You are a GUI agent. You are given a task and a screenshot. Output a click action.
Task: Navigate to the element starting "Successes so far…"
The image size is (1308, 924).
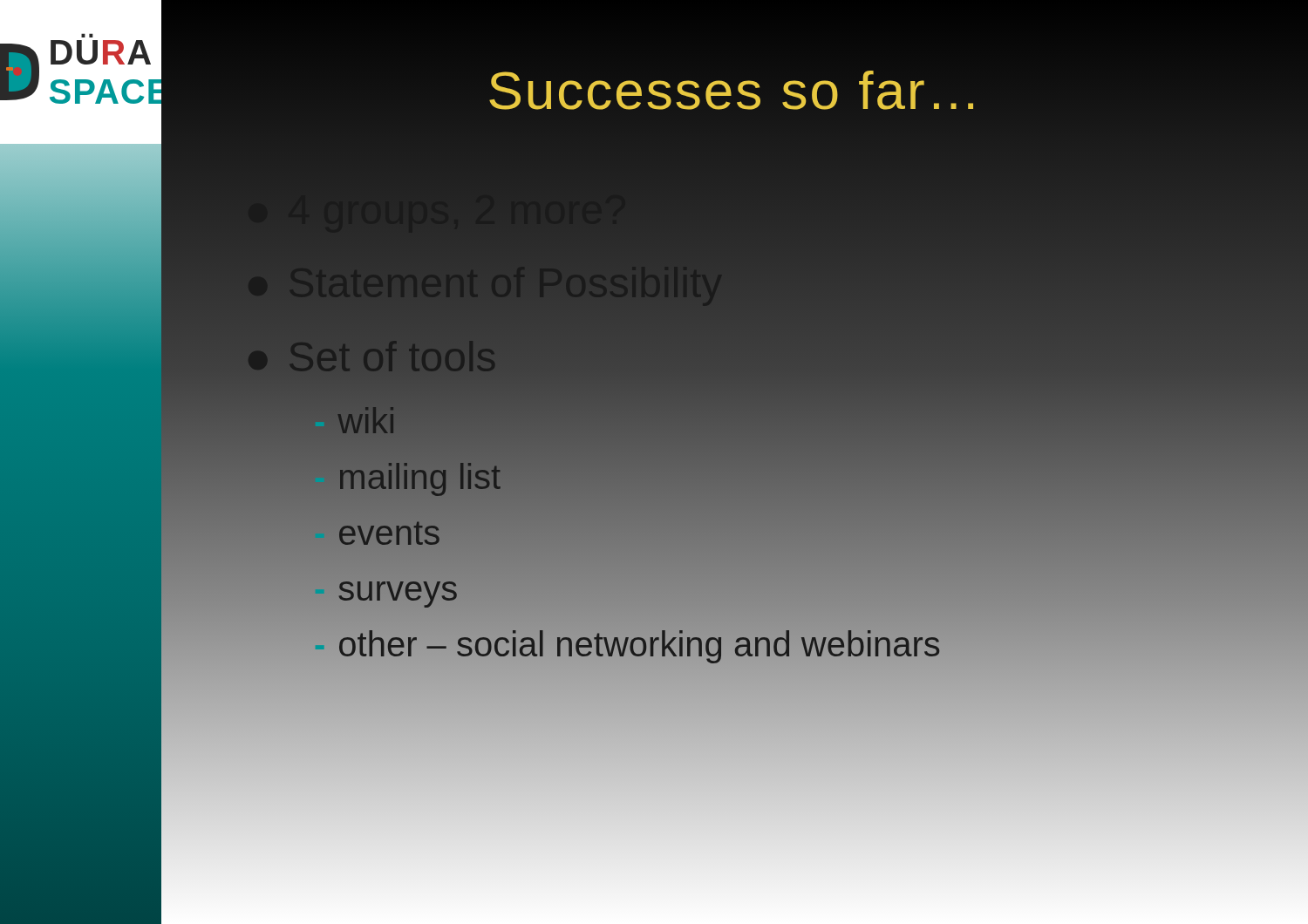pyautogui.click(x=735, y=90)
